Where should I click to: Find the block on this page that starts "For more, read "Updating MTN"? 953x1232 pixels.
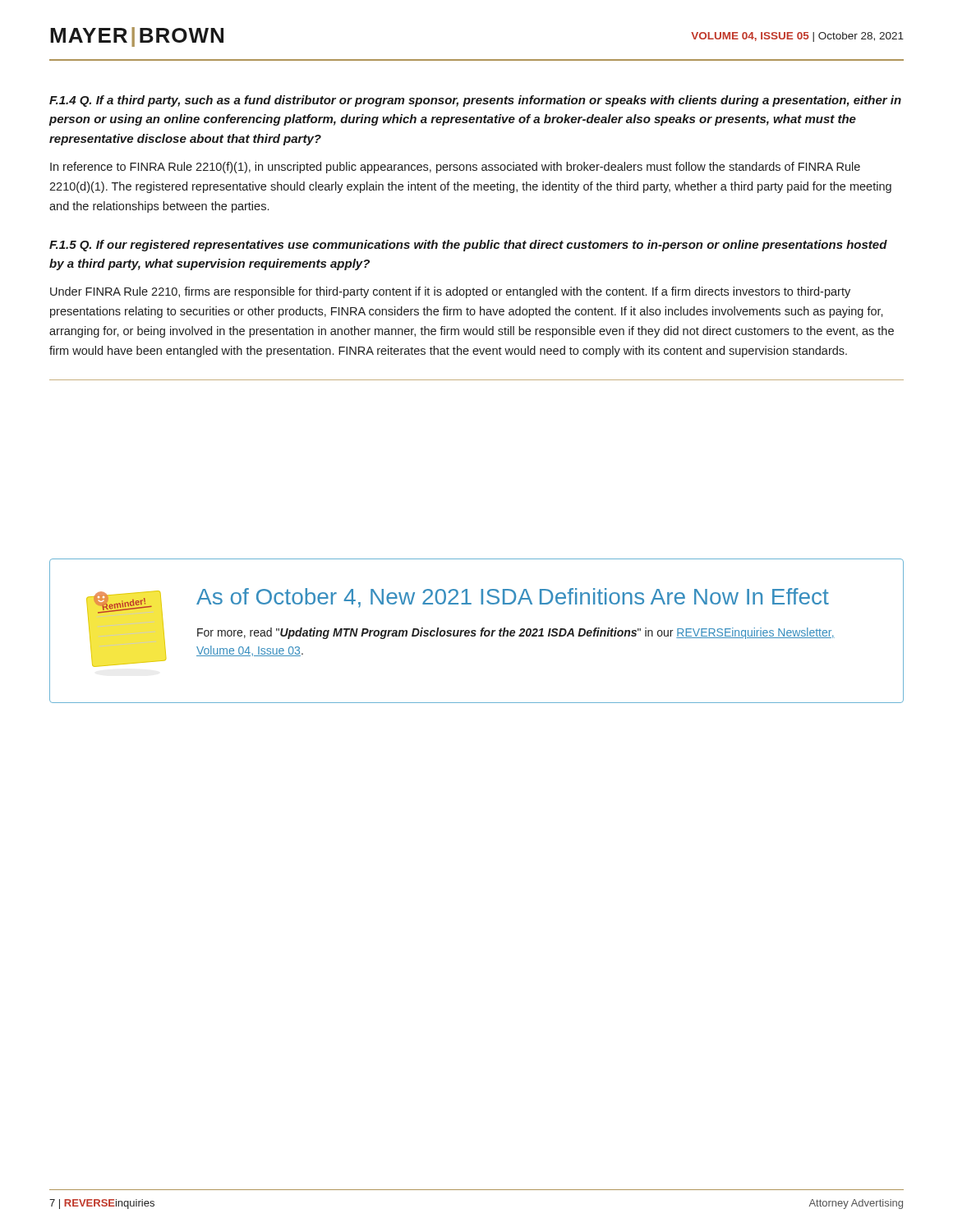[x=515, y=642]
